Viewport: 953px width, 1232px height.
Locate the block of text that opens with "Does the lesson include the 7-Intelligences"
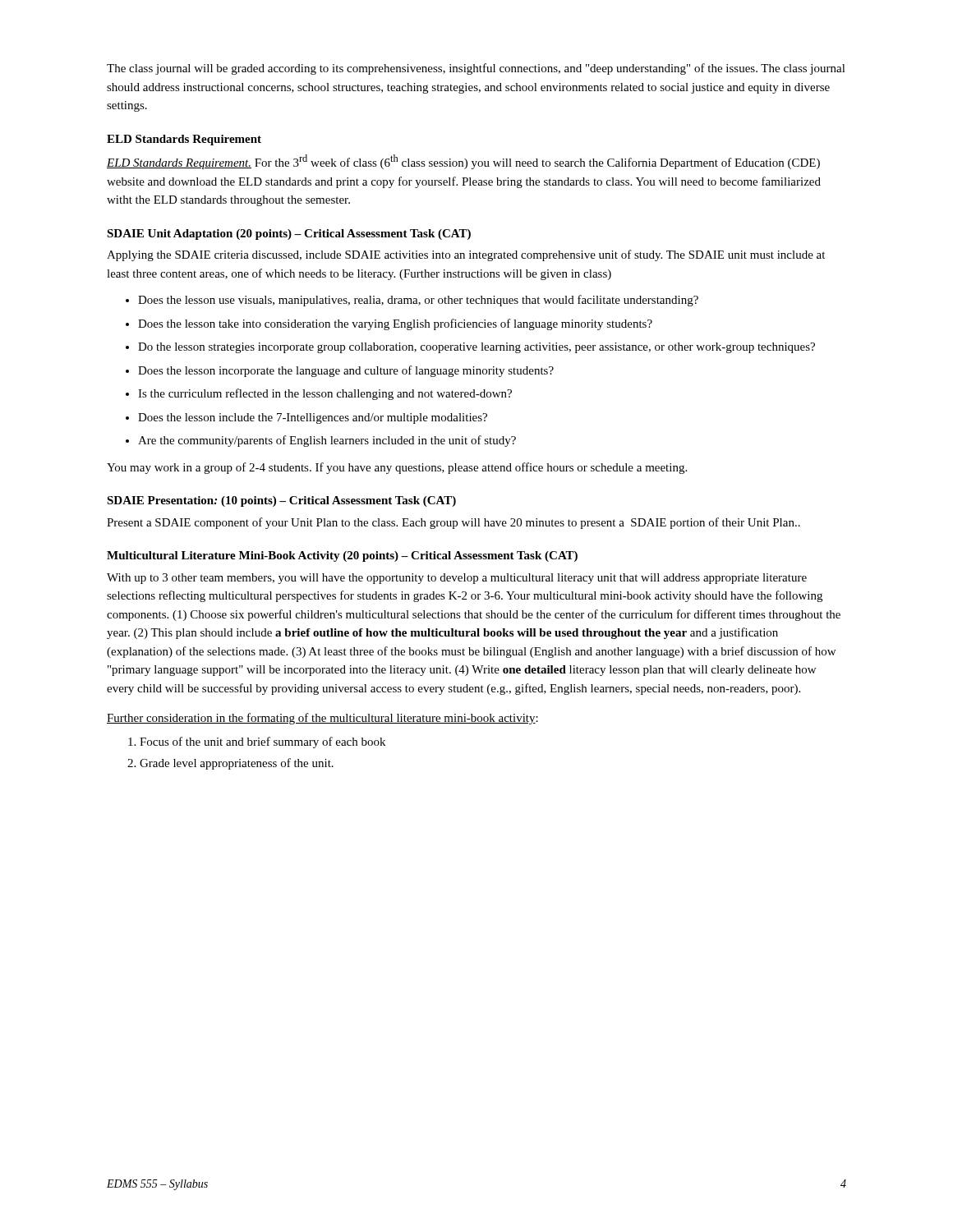tap(485, 417)
